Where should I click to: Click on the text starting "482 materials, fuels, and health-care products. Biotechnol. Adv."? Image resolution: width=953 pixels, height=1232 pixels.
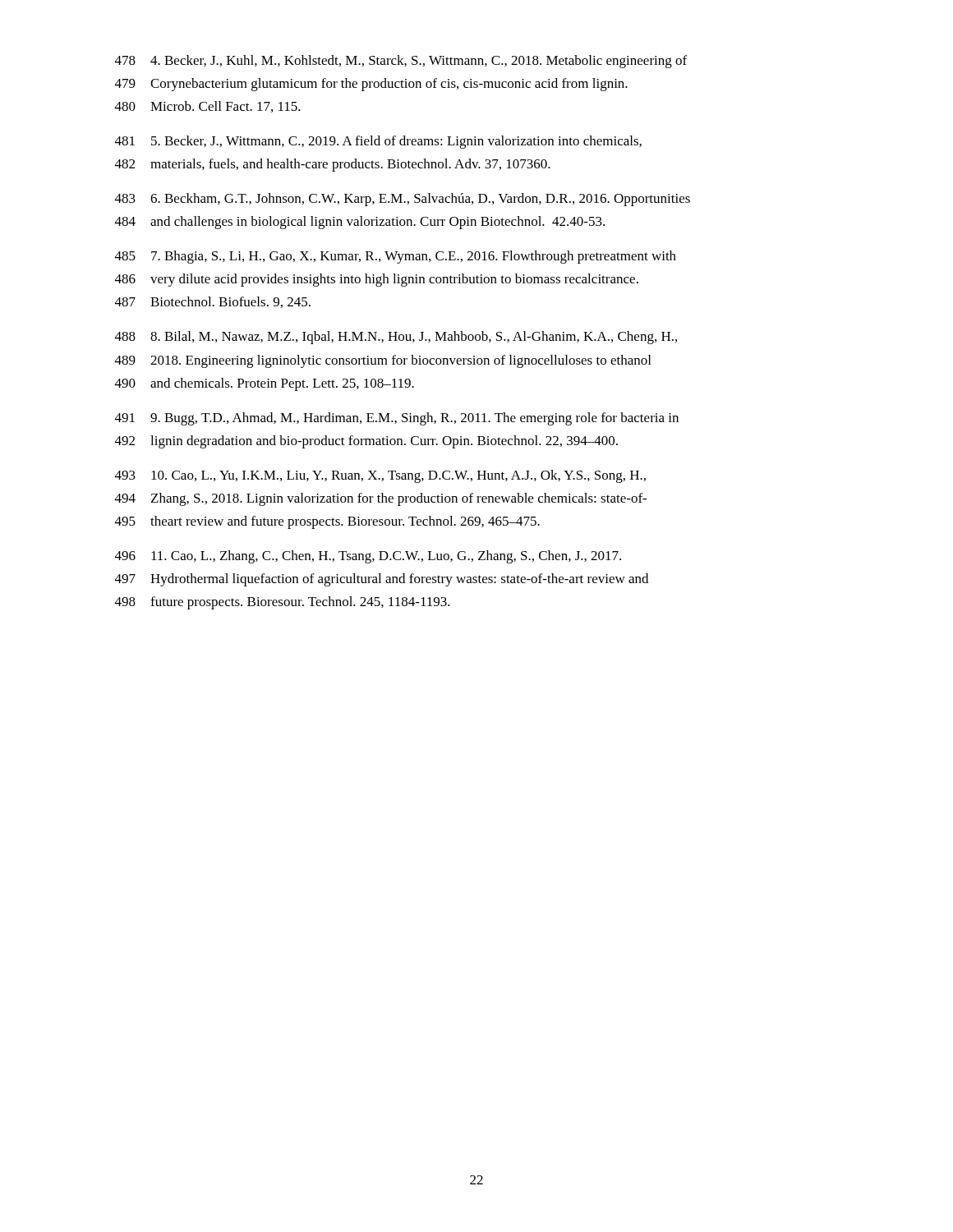pos(476,164)
